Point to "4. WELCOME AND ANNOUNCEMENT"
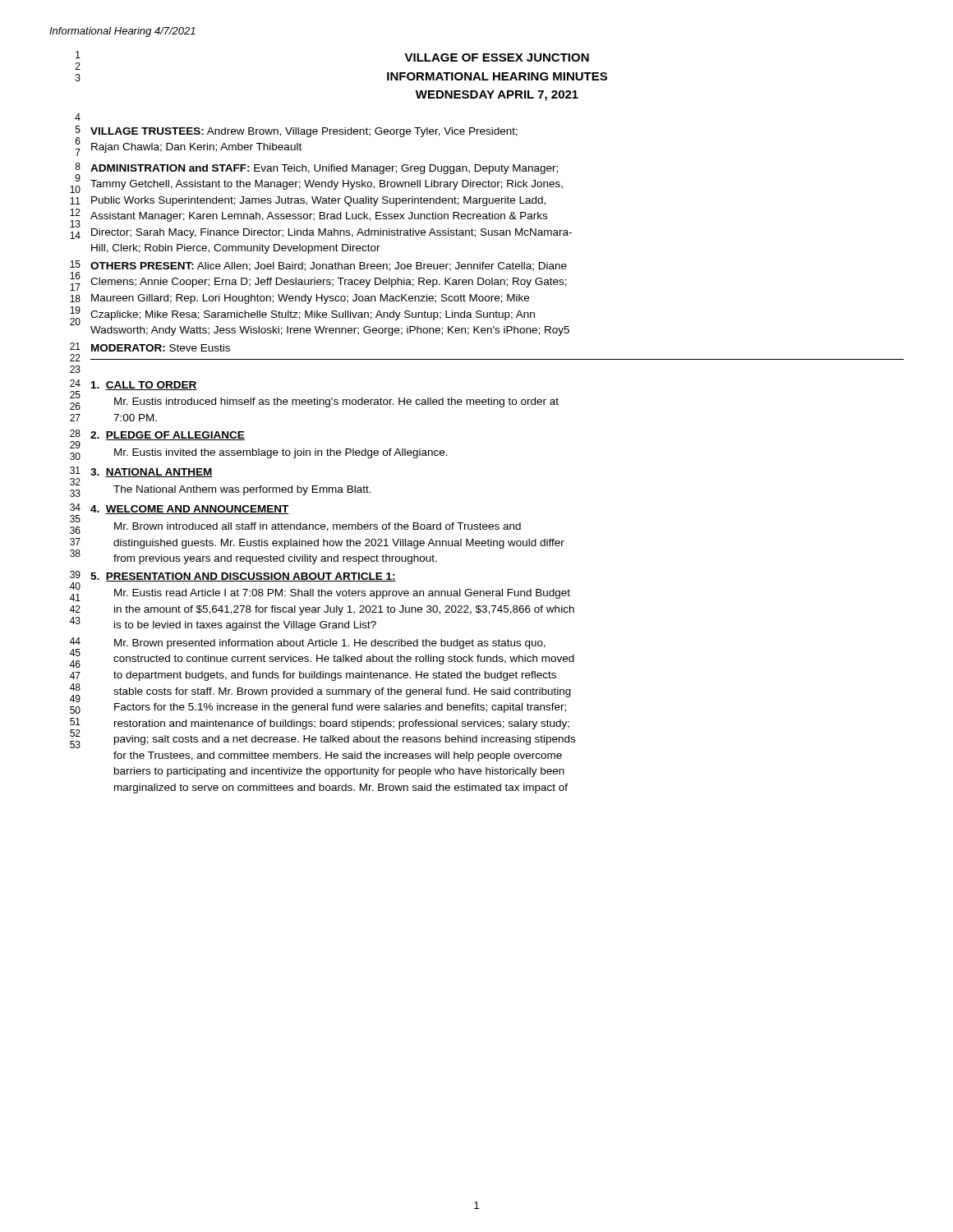 coord(189,509)
